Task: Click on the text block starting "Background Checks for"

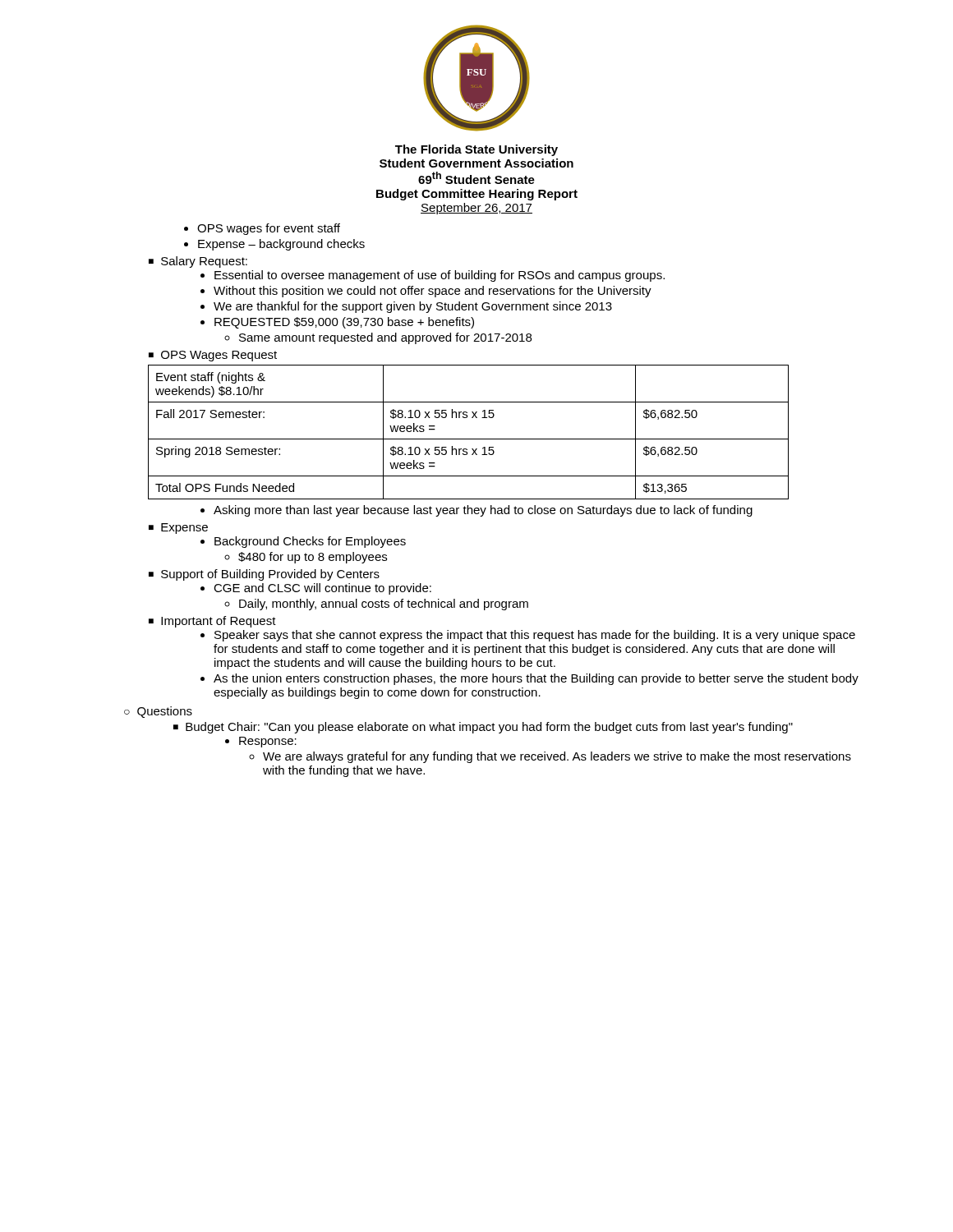Action: tap(303, 542)
